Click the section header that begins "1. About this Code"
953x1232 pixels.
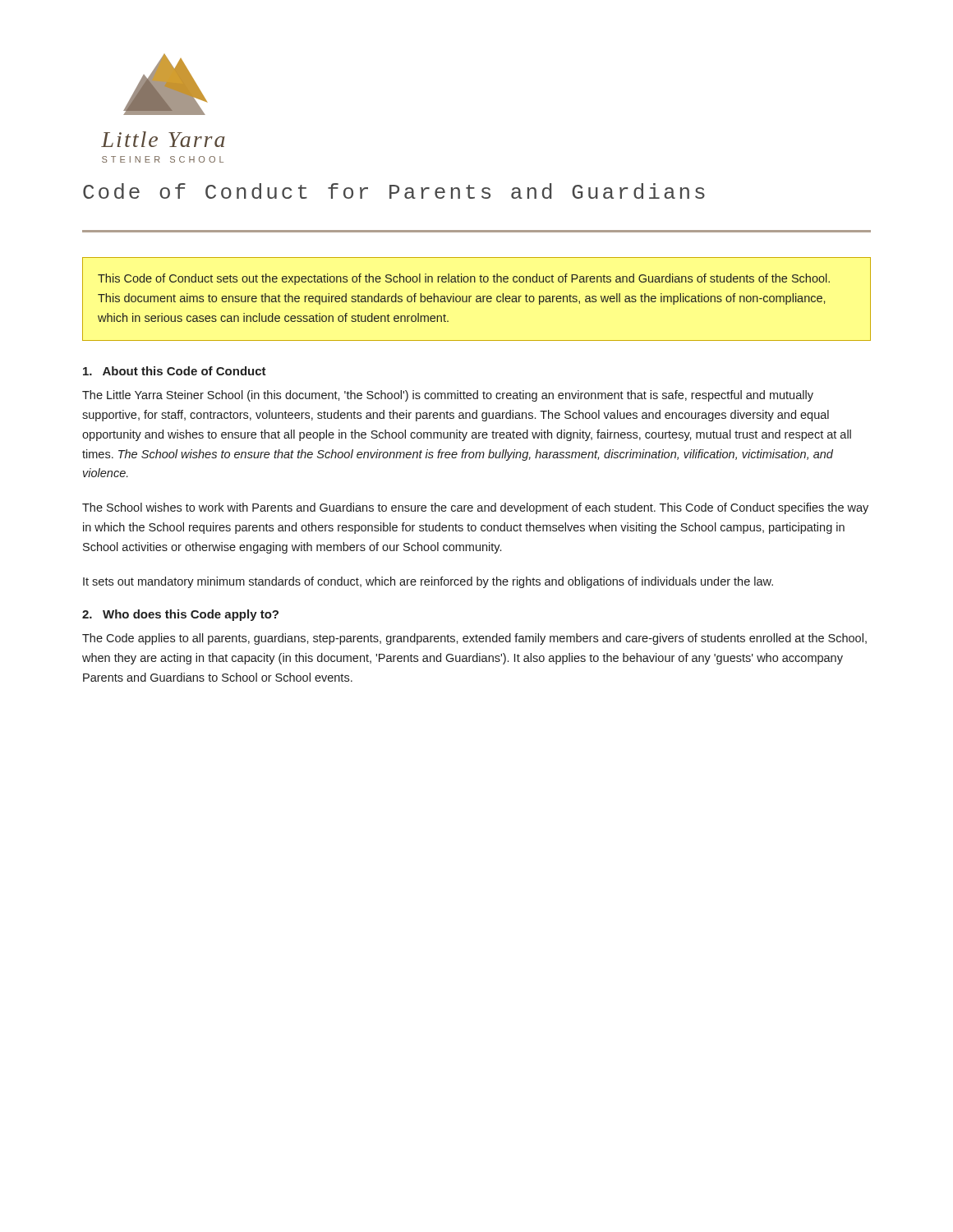(174, 371)
